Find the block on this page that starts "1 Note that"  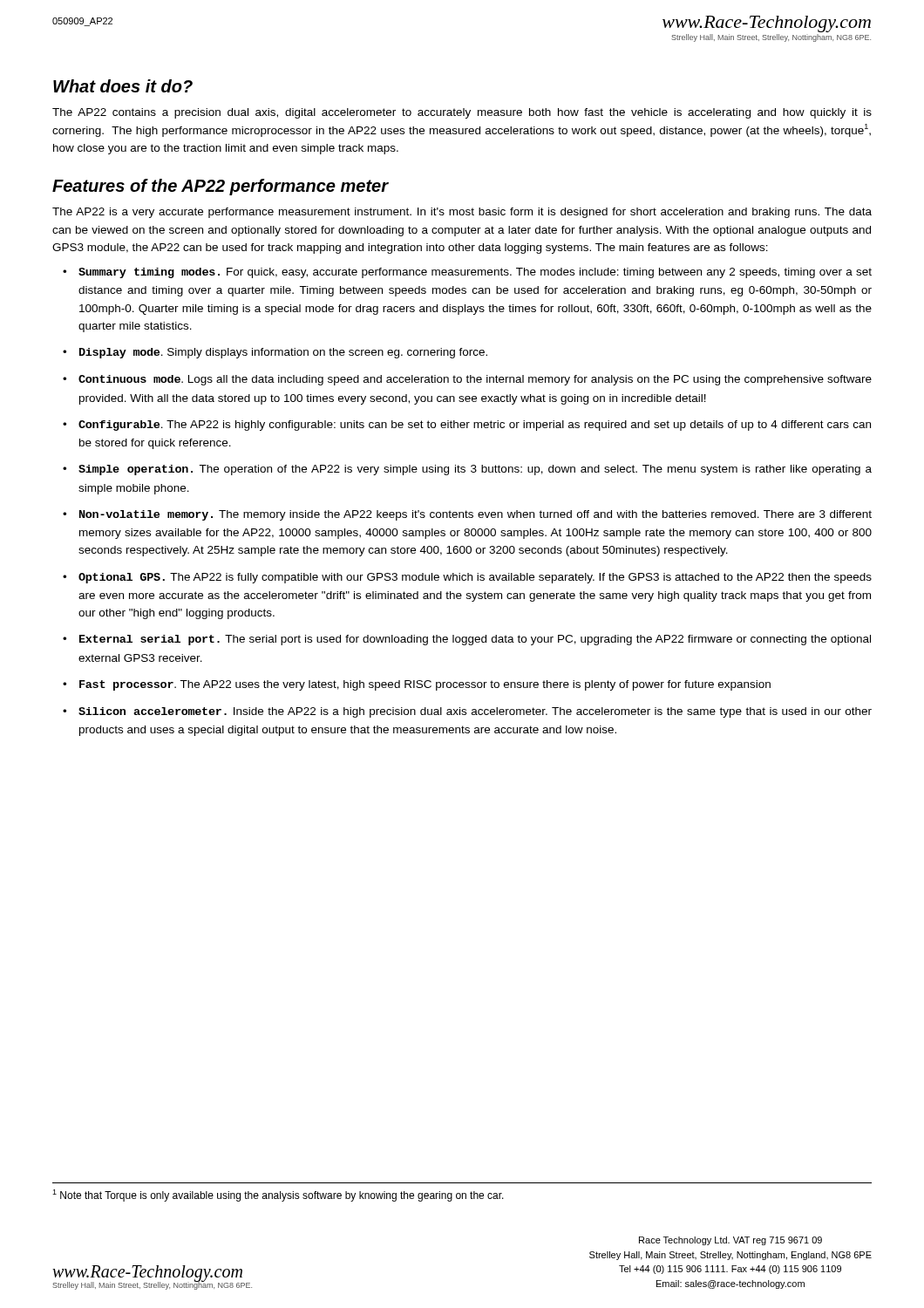point(462,1195)
